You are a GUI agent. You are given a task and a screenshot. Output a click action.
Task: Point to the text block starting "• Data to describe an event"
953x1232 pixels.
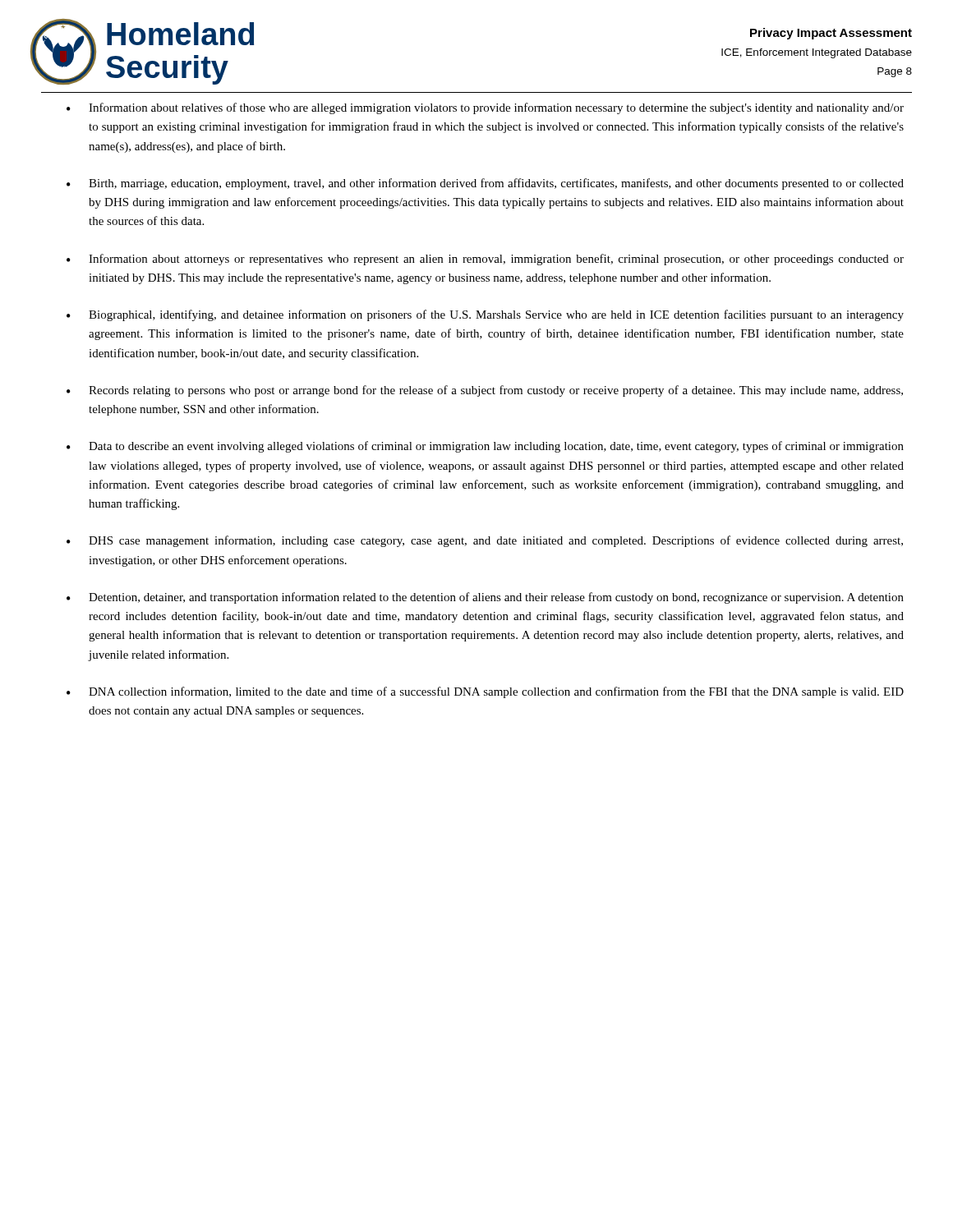pos(485,475)
